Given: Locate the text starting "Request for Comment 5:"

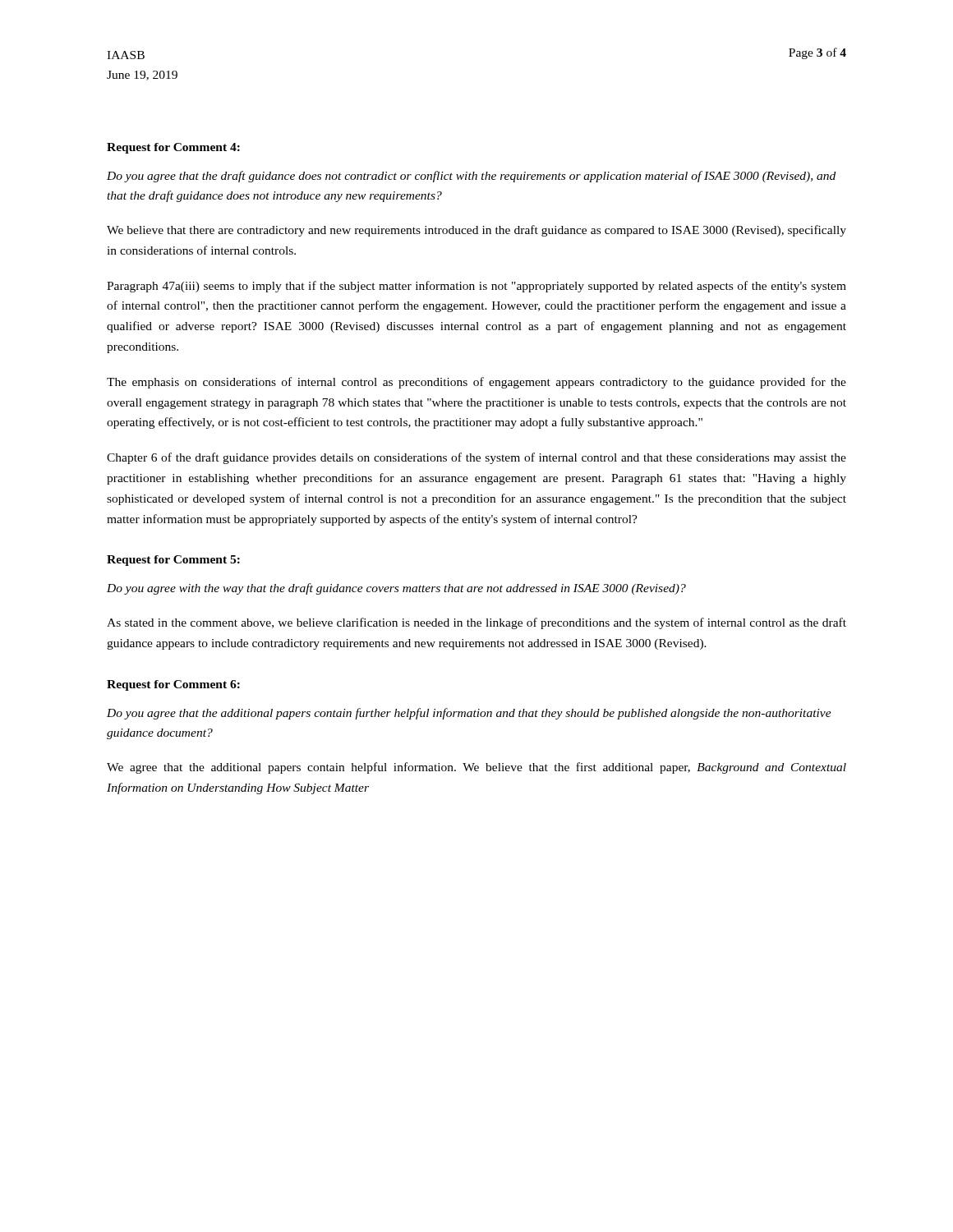Looking at the screenshot, I should [x=174, y=559].
